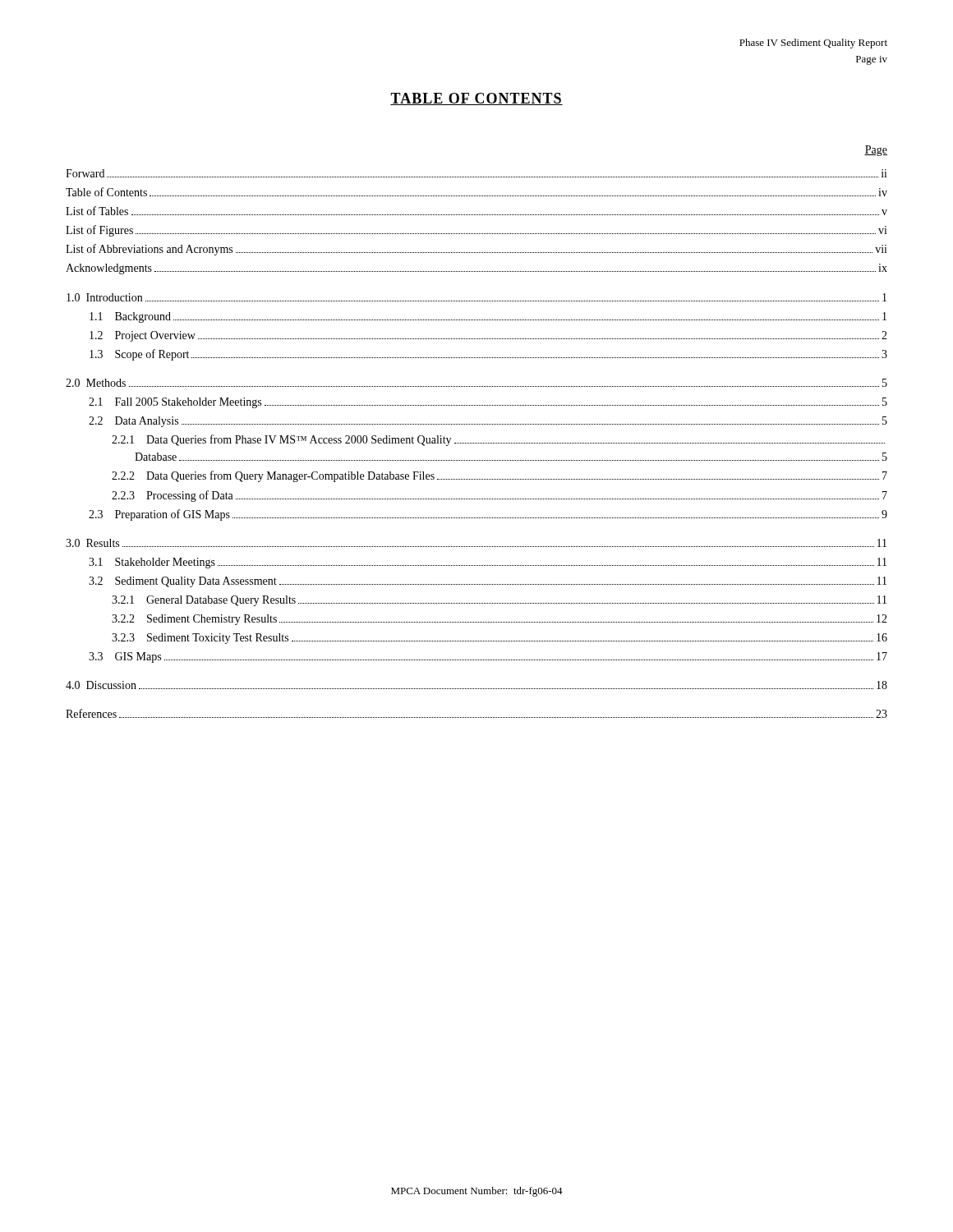Locate the block of text that opens with "3.2 Sediment Quality"
Screen dimensions: 1232x953
click(488, 581)
